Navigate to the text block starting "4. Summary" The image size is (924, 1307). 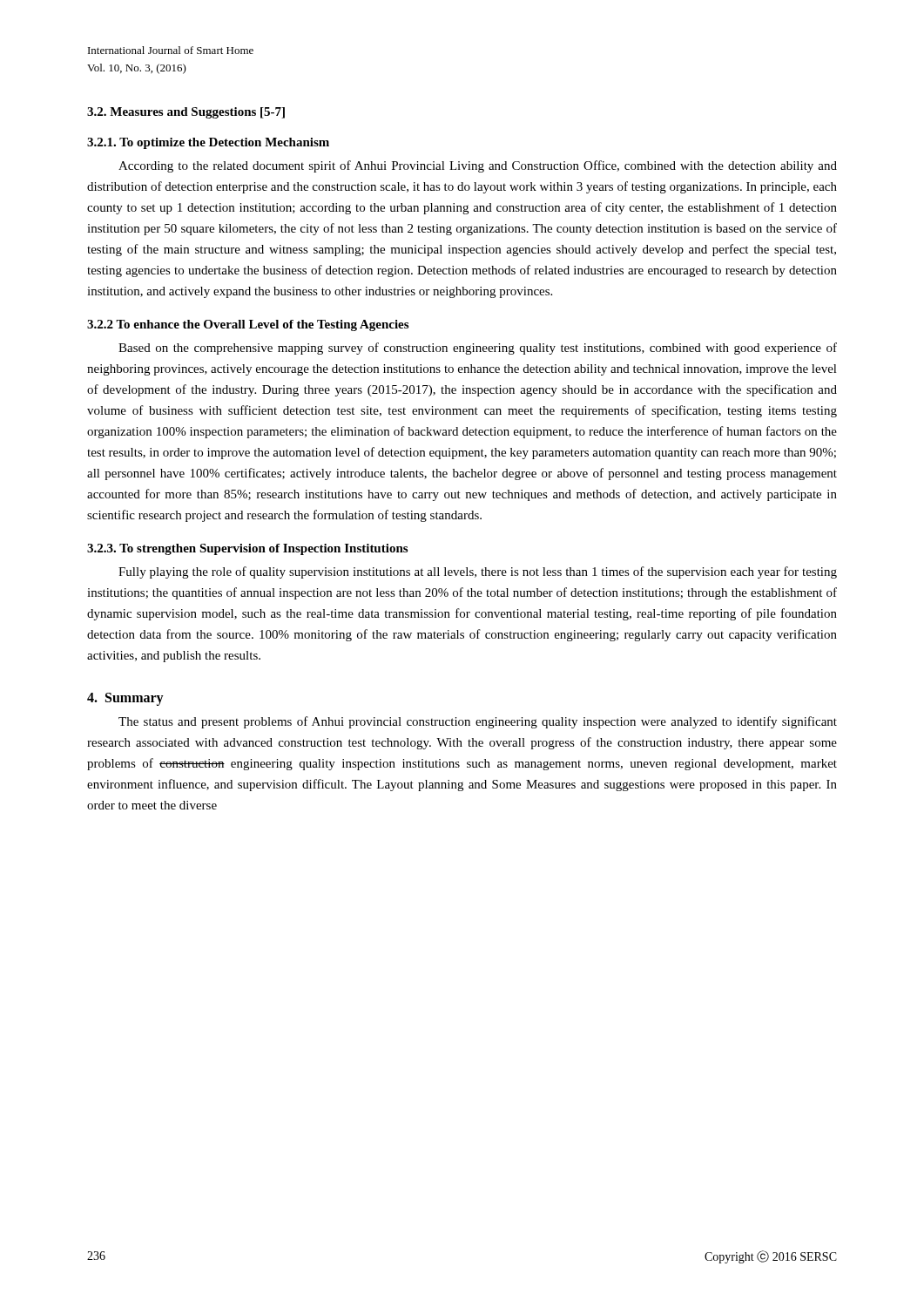point(125,697)
